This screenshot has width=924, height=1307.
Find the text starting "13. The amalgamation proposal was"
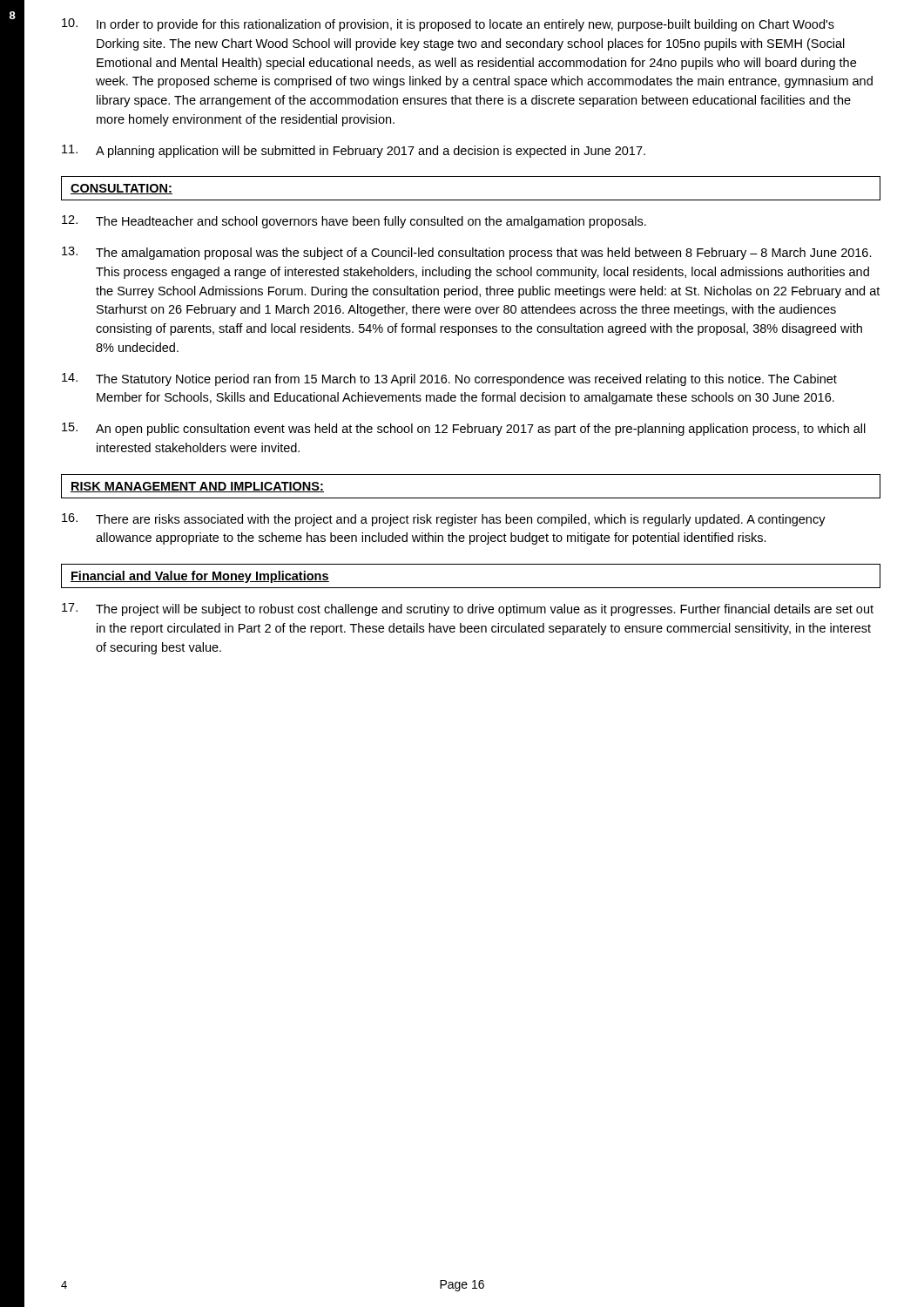coord(471,301)
